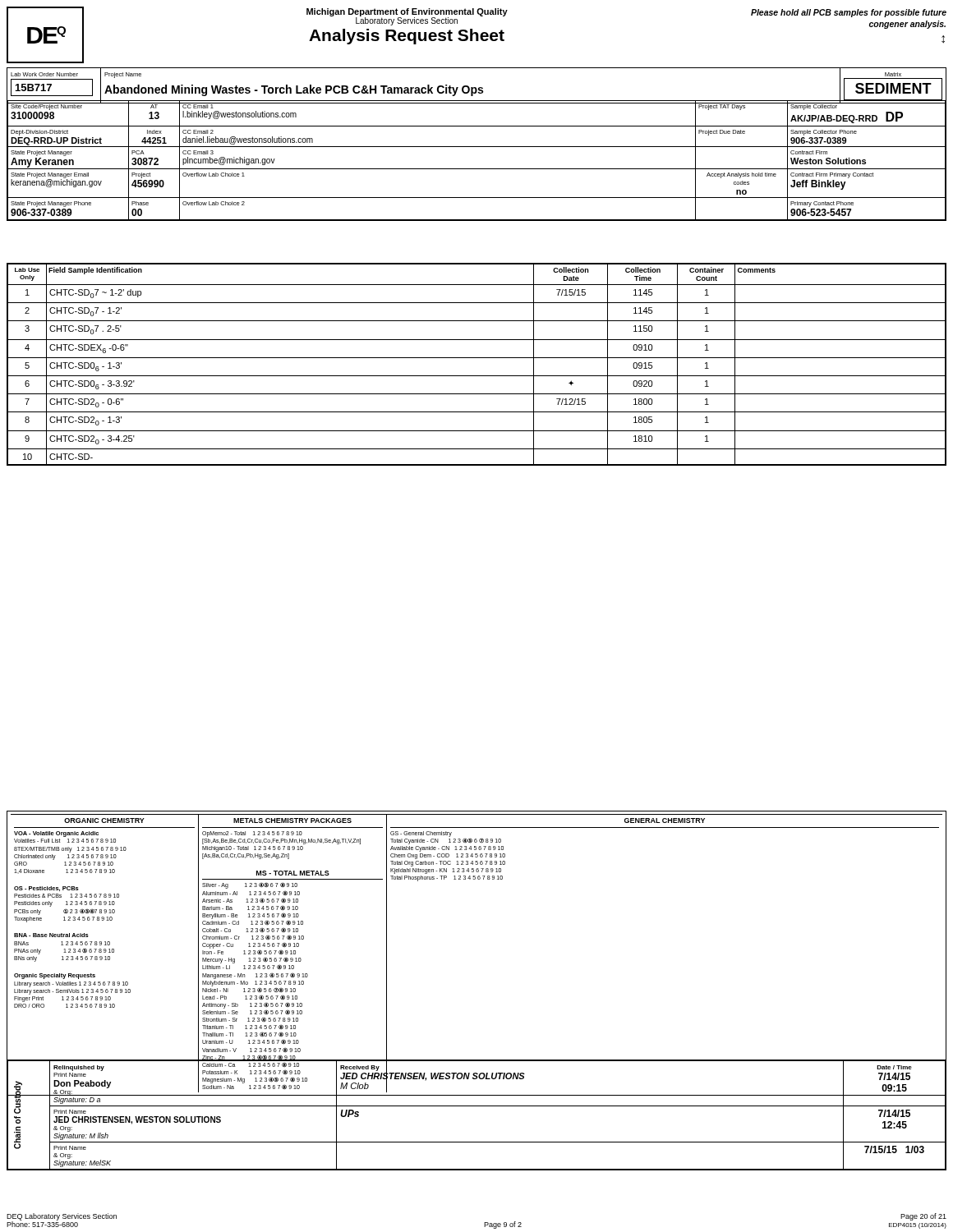Find the table that mentions "Chain of Custody"
Image resolution: width=953 pixels, height=1232 pixels.
[x=476, y=1115]
